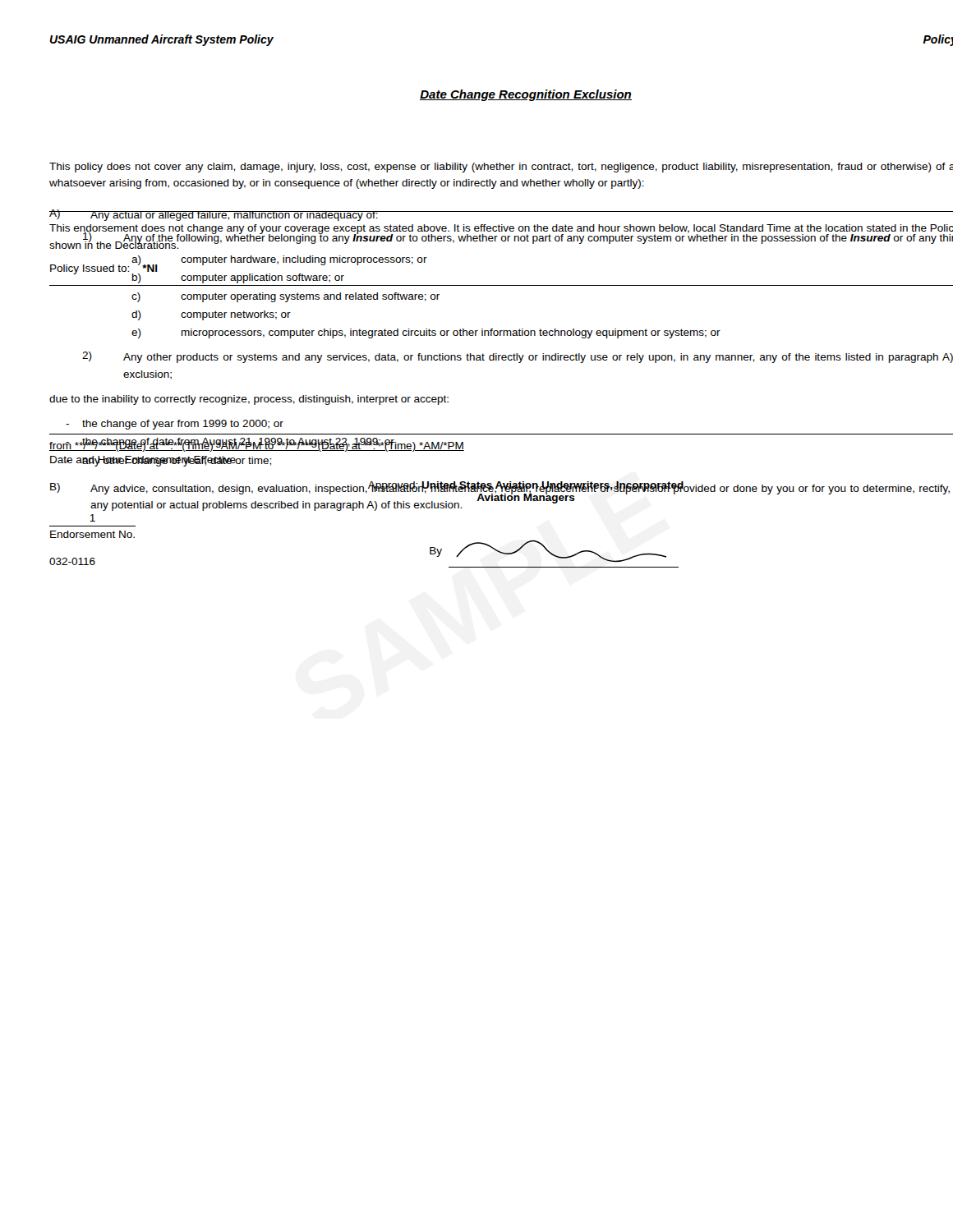953x1232 pixels.
Task: Find the text that reads "Date and Hour Endorsement Effective"
Action: coord(143,460)
